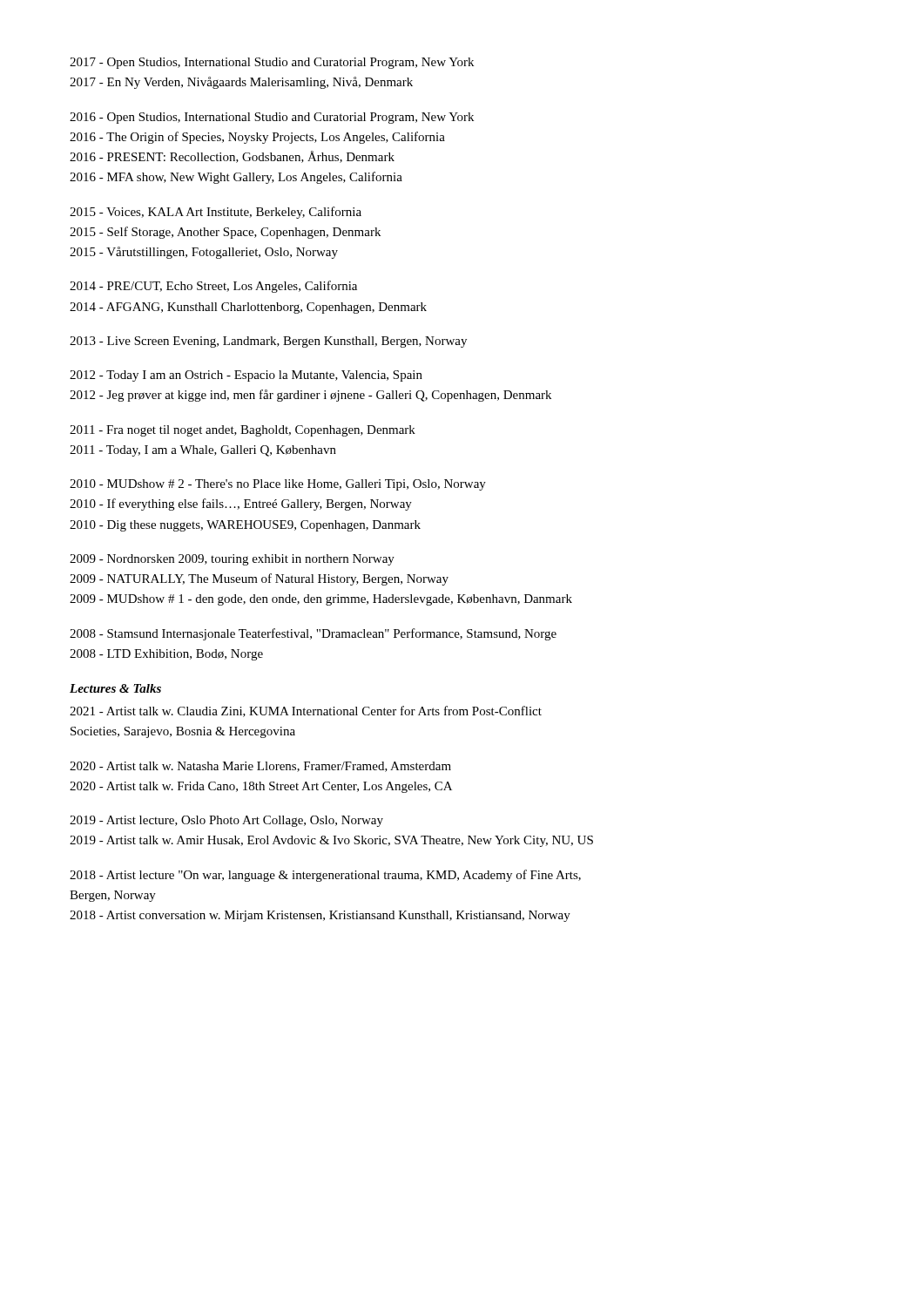Locate the text "2015 - Vårutstillingen, Fotogalleriet, Oslo, Norway"
Image resolution: width=924 pixels, height=1307 pixels.
[x=204, y=252]
